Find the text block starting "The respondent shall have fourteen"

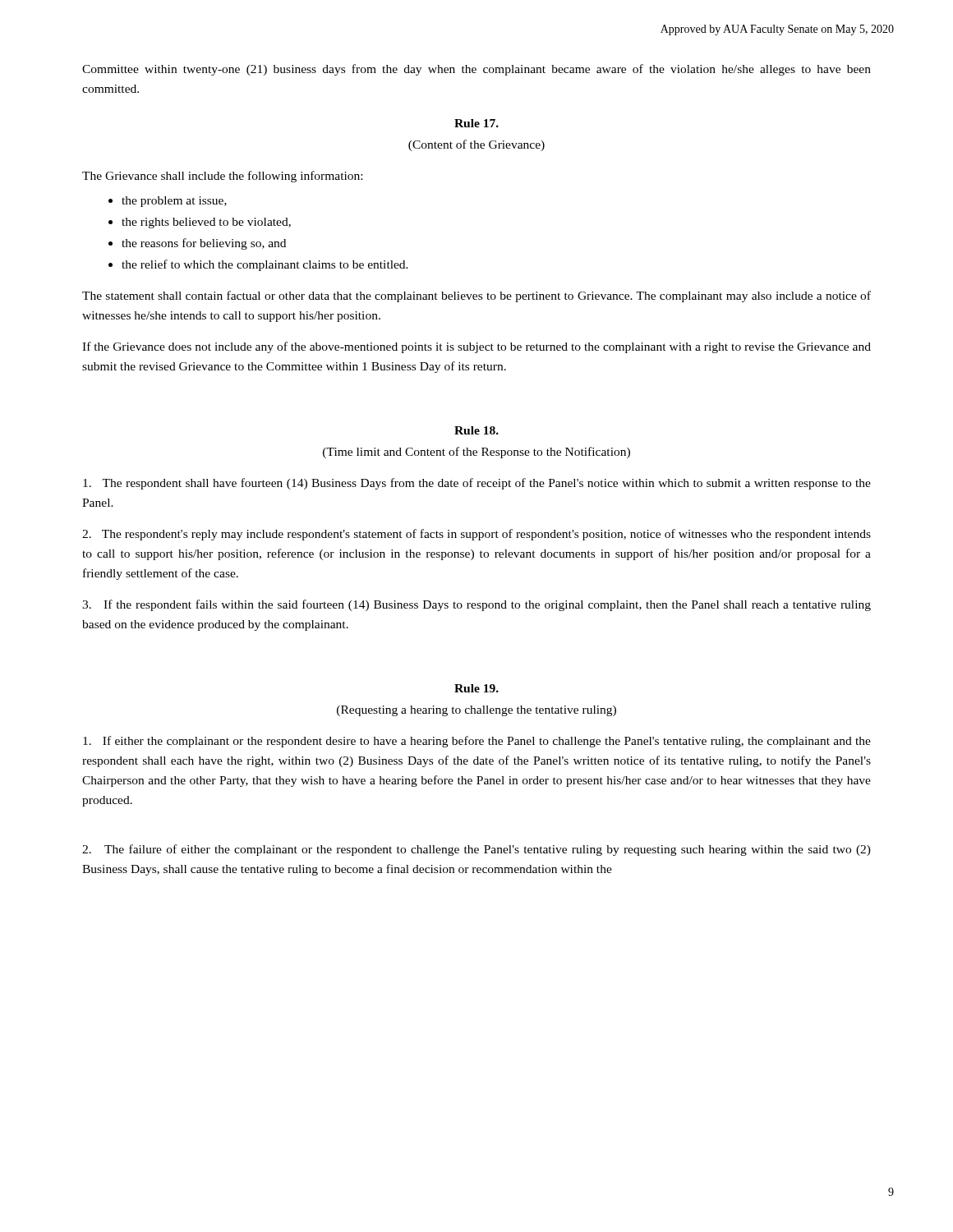tap(476, 493)
